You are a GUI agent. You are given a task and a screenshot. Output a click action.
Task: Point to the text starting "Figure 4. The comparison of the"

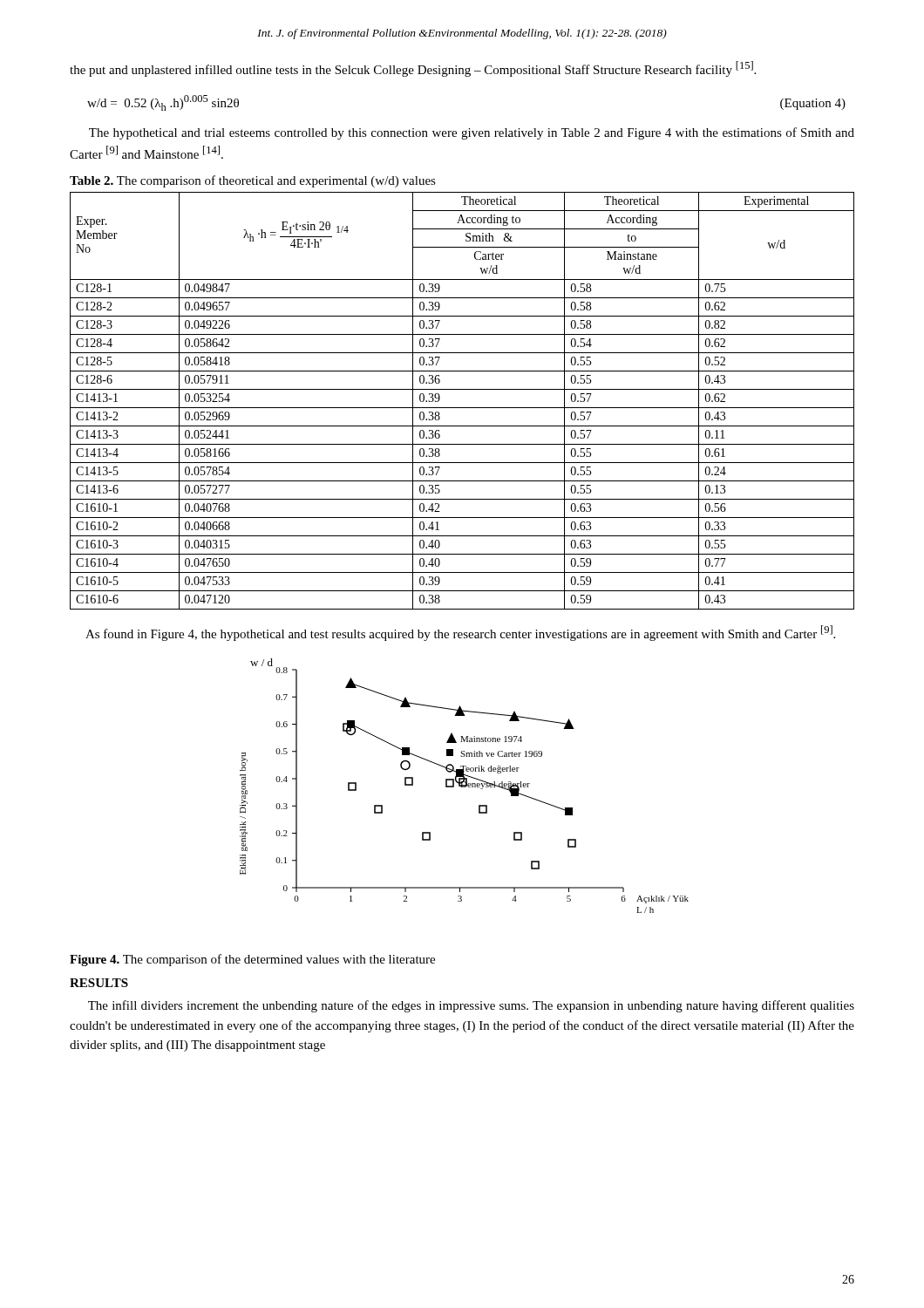(x=253, y=959)
